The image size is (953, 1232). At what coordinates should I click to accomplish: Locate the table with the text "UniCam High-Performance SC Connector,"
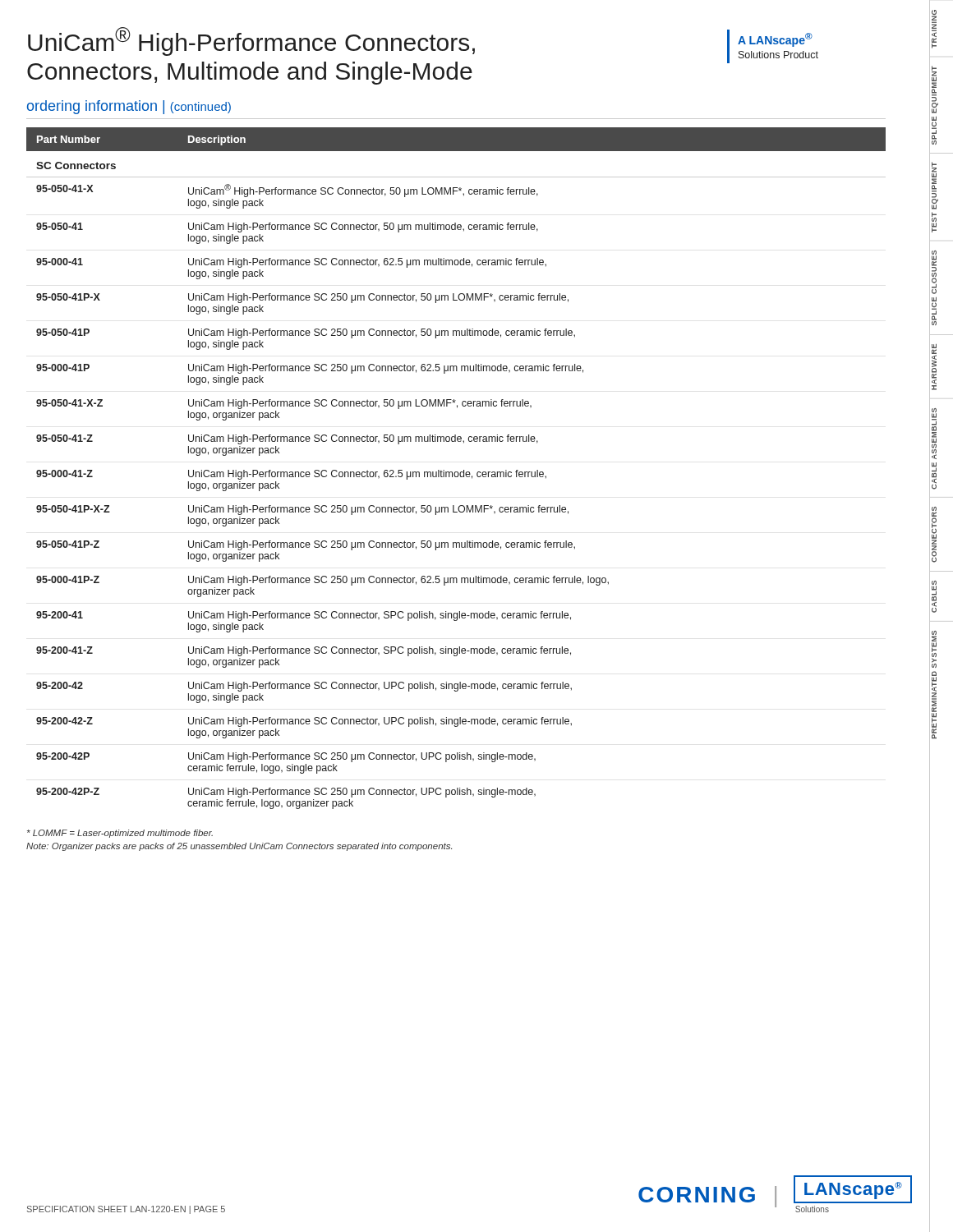coord(456,471)
